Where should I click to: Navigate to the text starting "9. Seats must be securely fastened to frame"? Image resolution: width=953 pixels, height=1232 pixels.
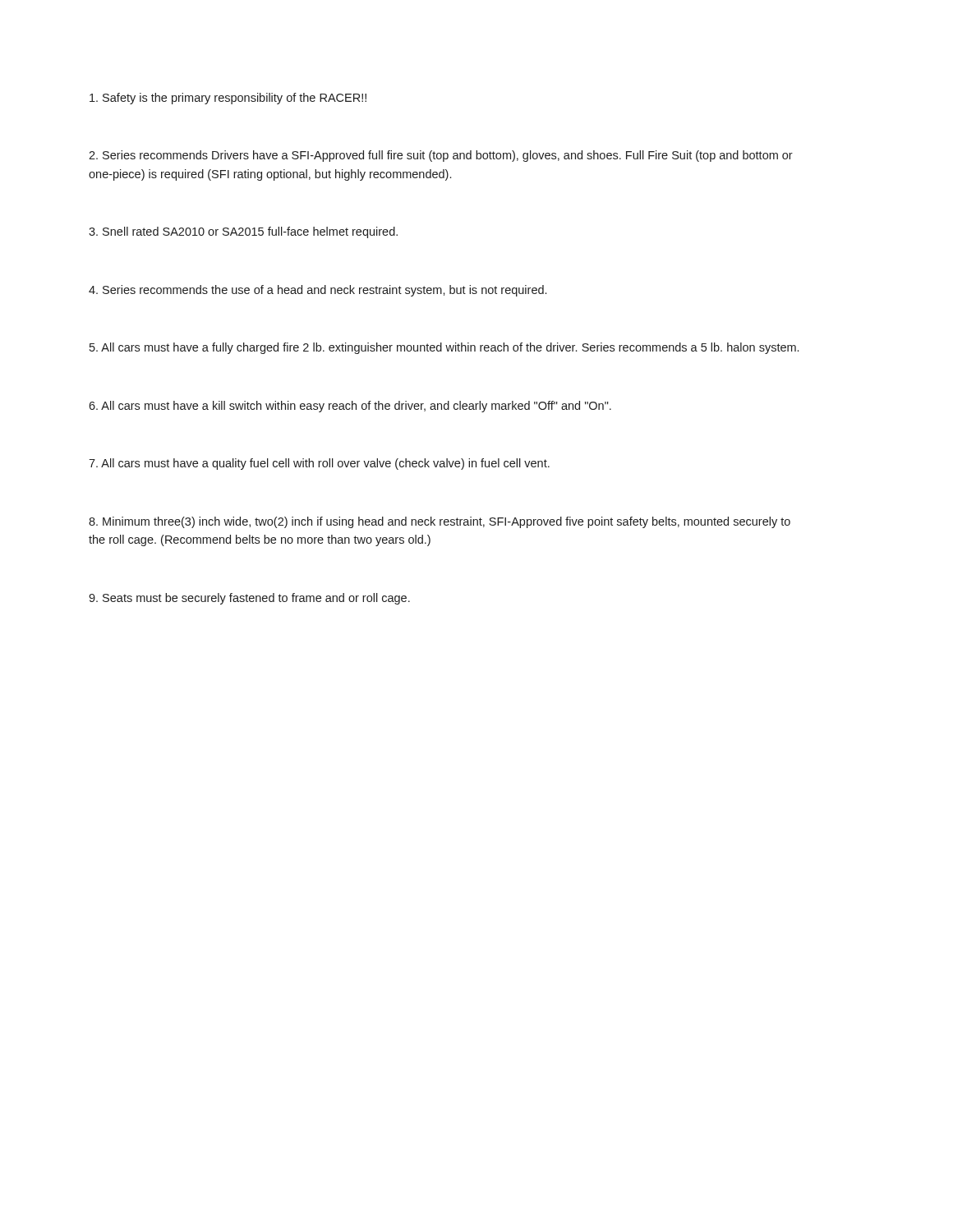coord(250,598)
